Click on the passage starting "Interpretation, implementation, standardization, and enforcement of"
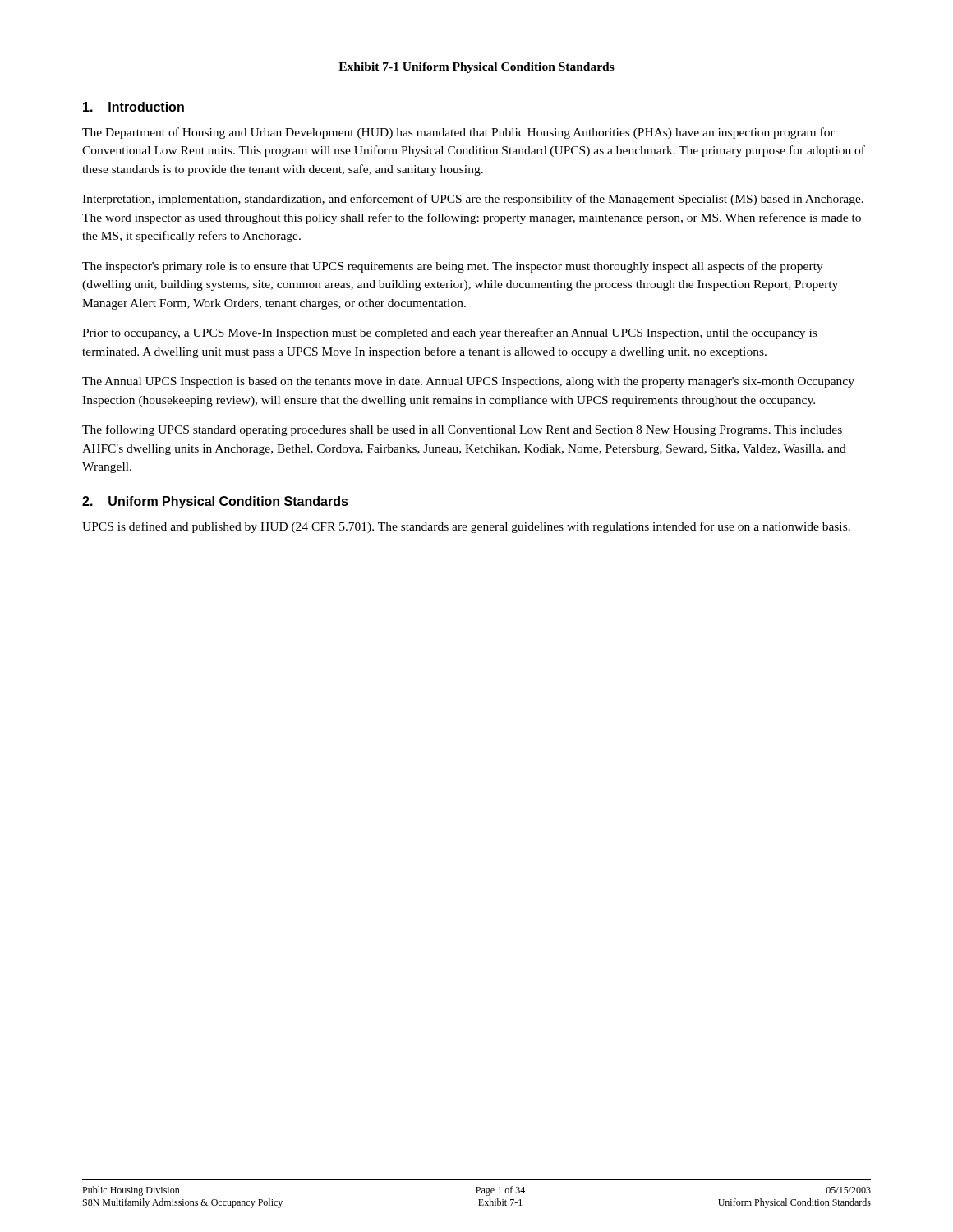Viewport: 953px width, 1232px height. (x=473, y=217)
